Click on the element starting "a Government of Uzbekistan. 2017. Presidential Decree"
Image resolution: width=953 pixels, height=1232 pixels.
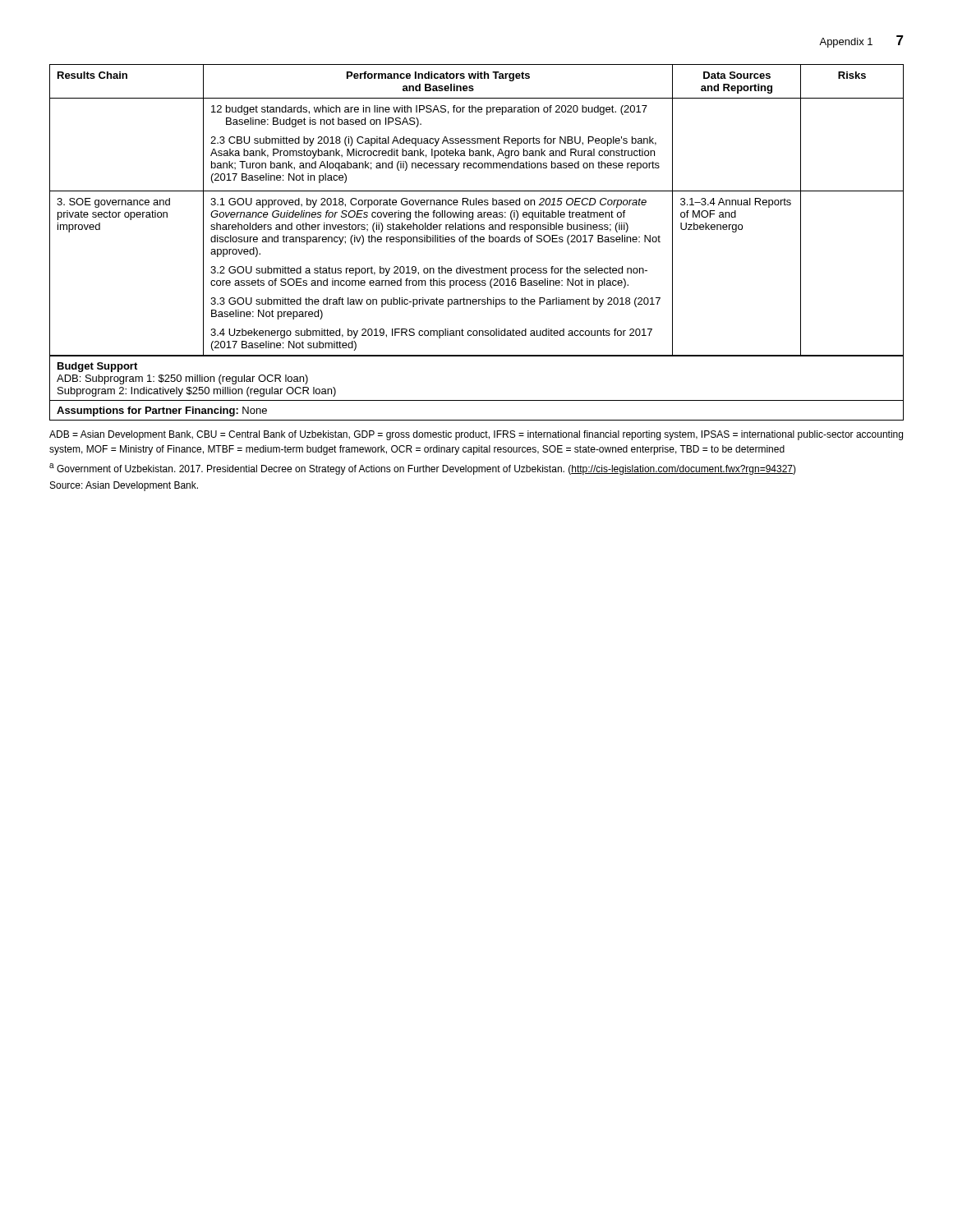[x=423, y=468]
